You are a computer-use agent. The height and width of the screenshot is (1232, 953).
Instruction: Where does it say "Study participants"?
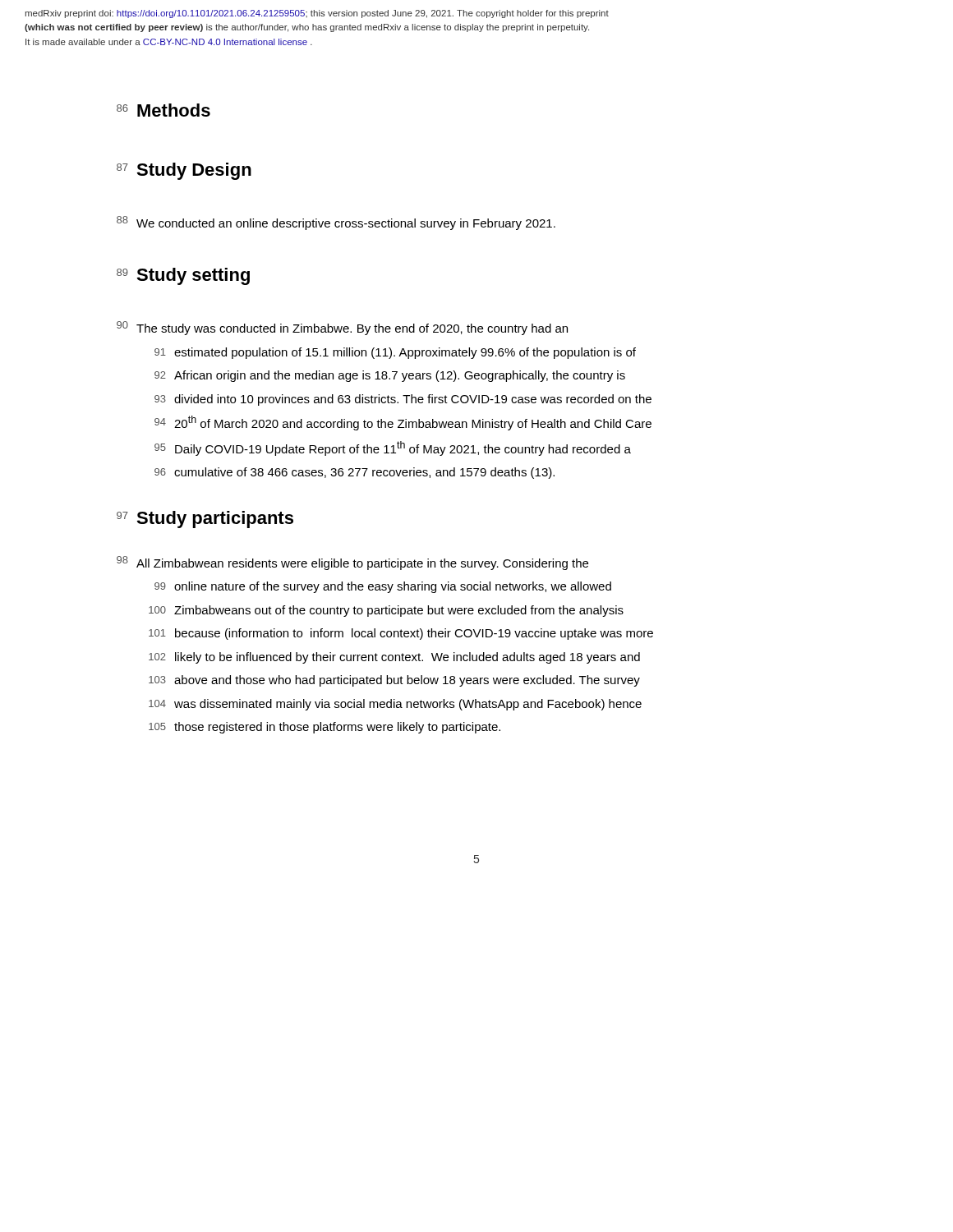tap(215, 518)
